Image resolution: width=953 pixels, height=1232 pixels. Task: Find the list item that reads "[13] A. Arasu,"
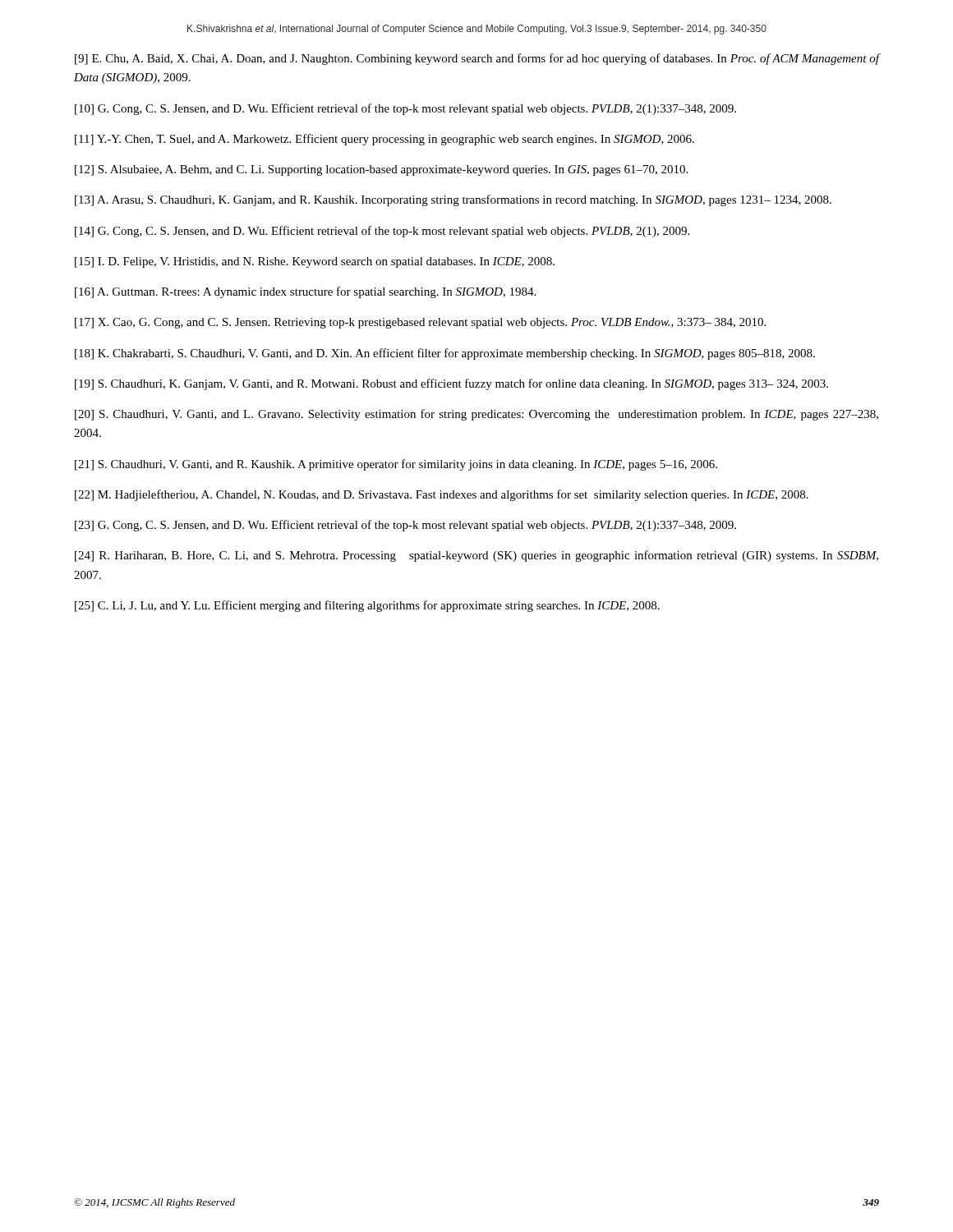[x=453, y=200]
